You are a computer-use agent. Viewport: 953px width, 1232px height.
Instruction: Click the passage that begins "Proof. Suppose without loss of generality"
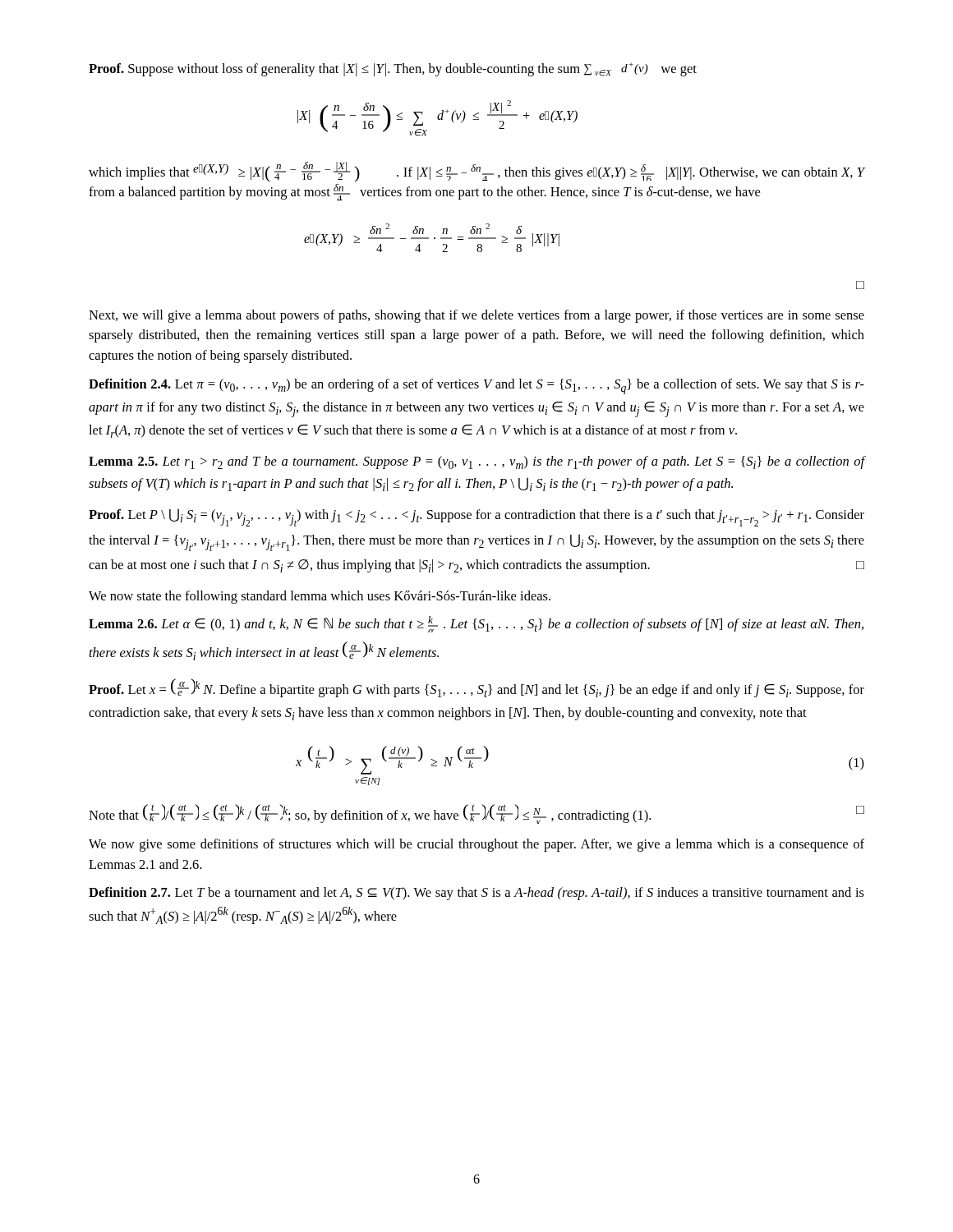click(476, 177)
